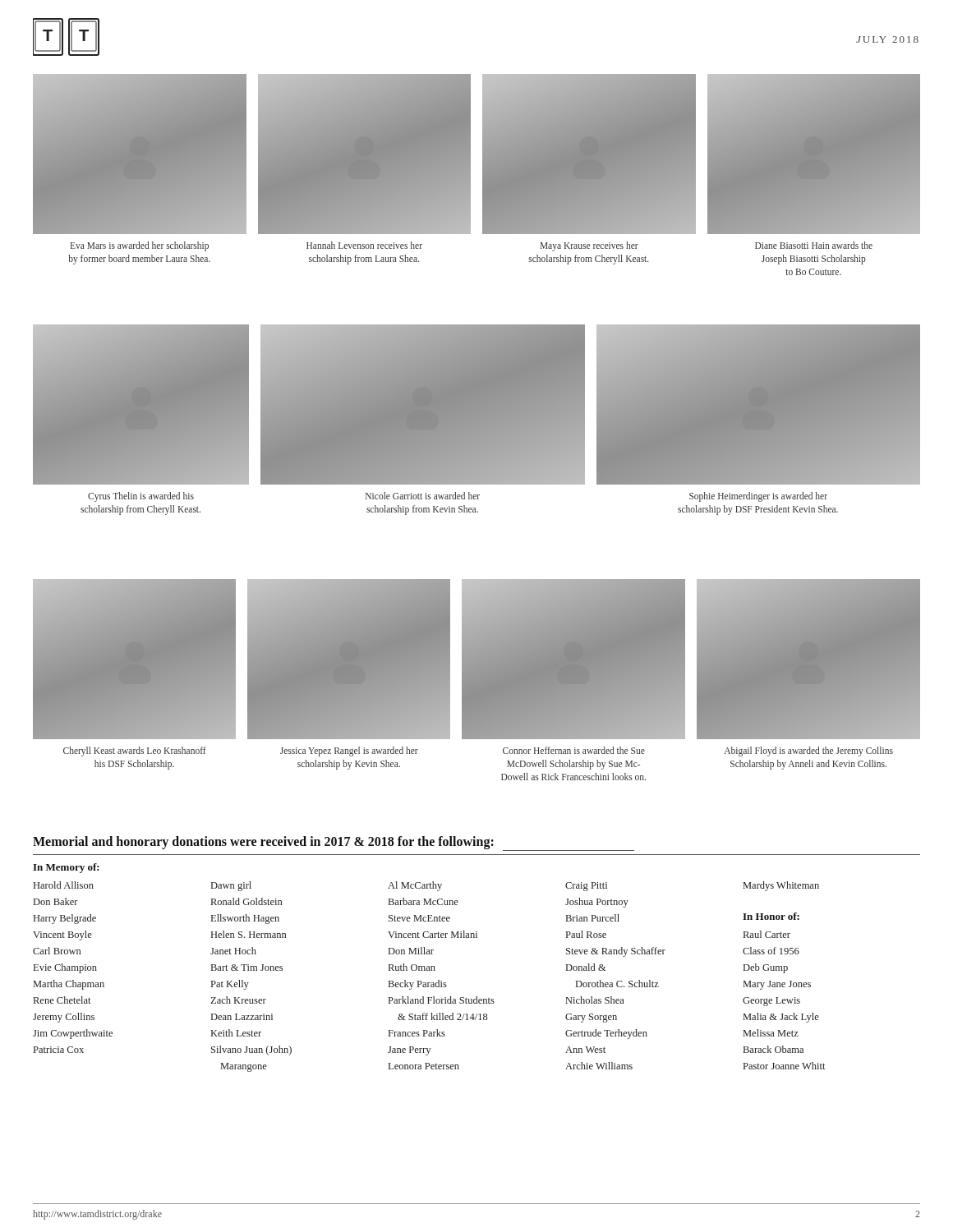The width and height of the screenshot is (953, 1232).
Task: Point to the text starting "Hannah Levenson receives herscholarship from Laura"
Action: coord(364,252)
